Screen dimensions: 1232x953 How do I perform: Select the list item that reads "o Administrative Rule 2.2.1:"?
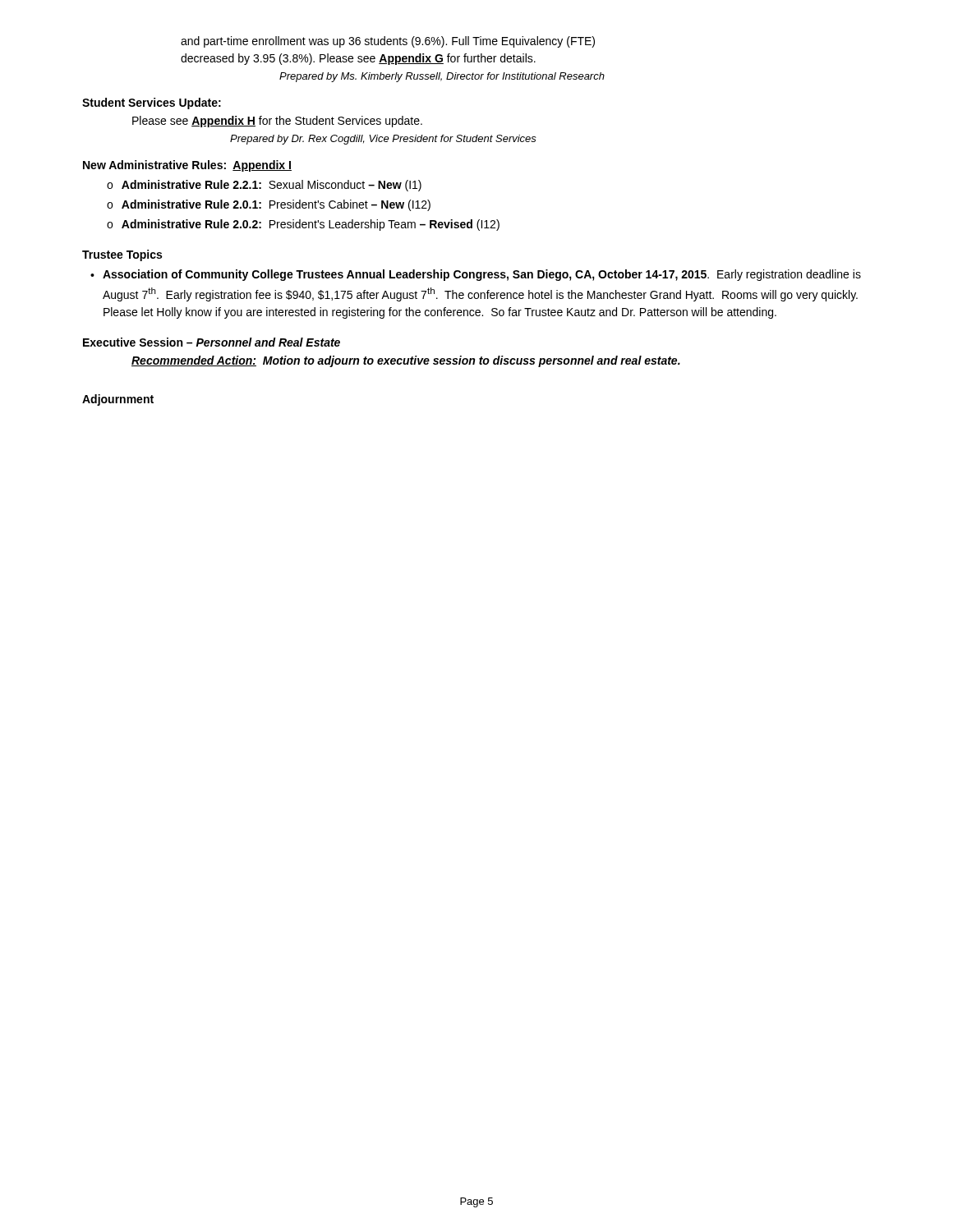pyautogui.click(x=264, y=185)
